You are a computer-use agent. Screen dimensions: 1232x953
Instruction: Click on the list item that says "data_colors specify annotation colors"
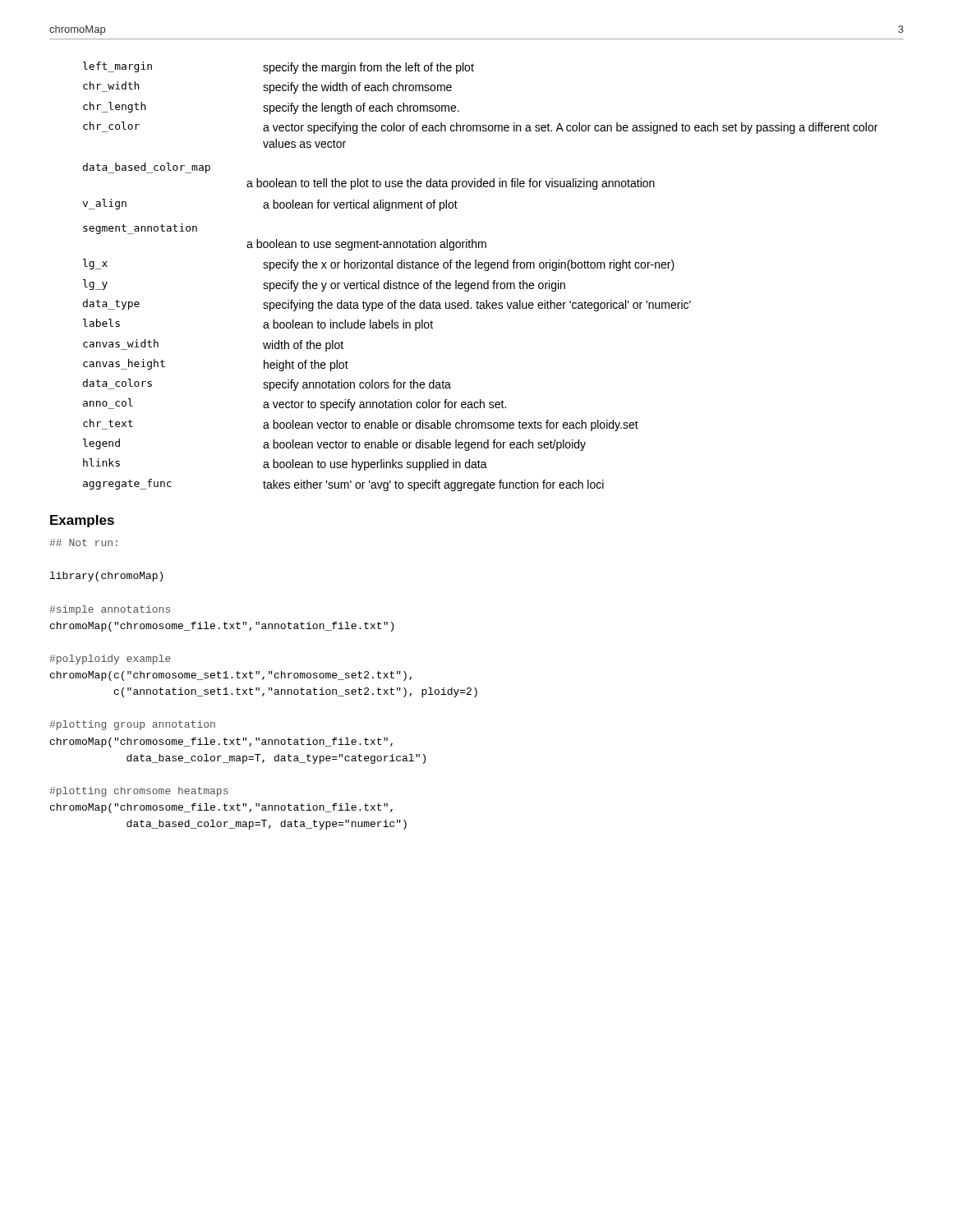(267, 385)
